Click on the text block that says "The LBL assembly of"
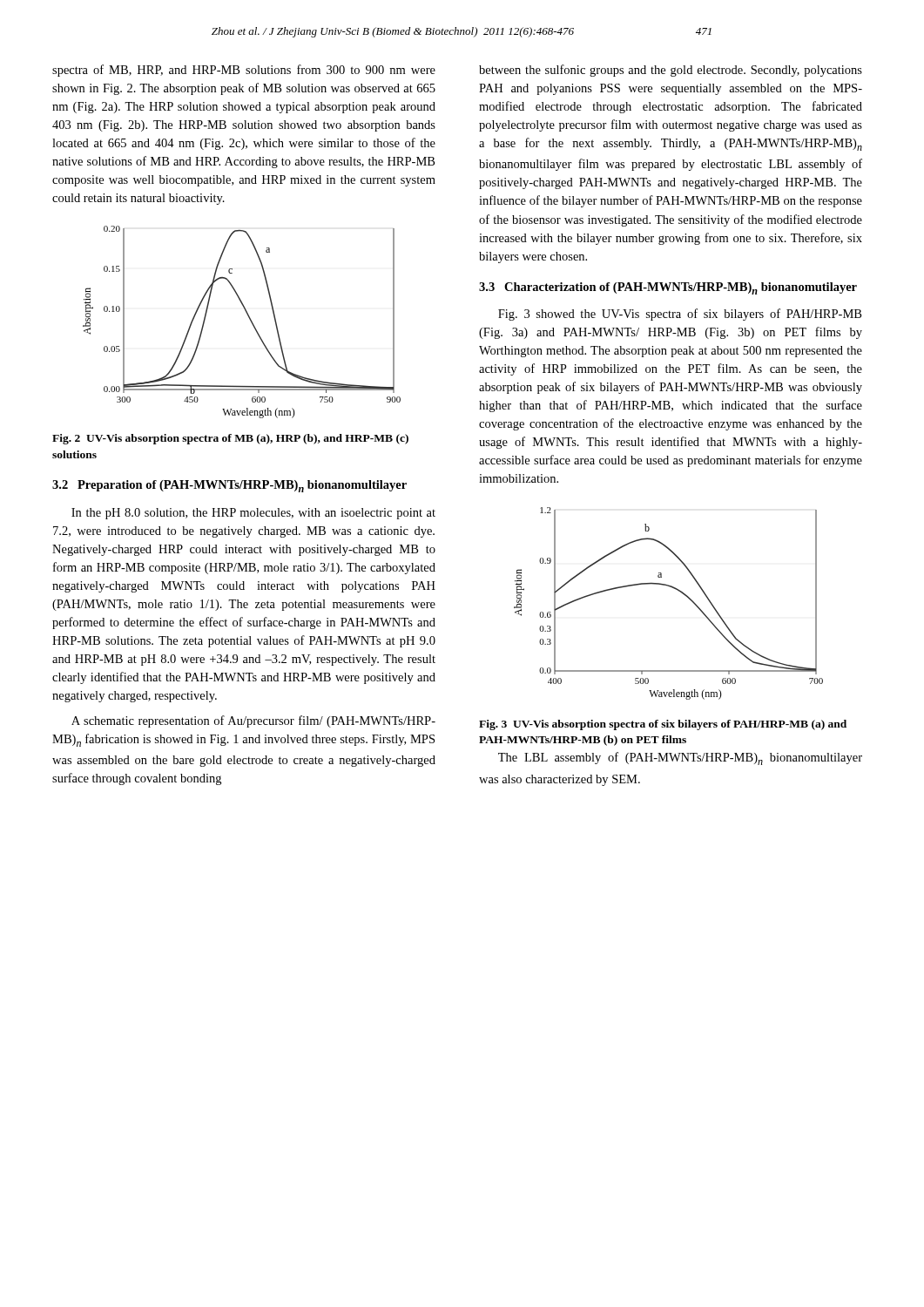 click(671, 769)
